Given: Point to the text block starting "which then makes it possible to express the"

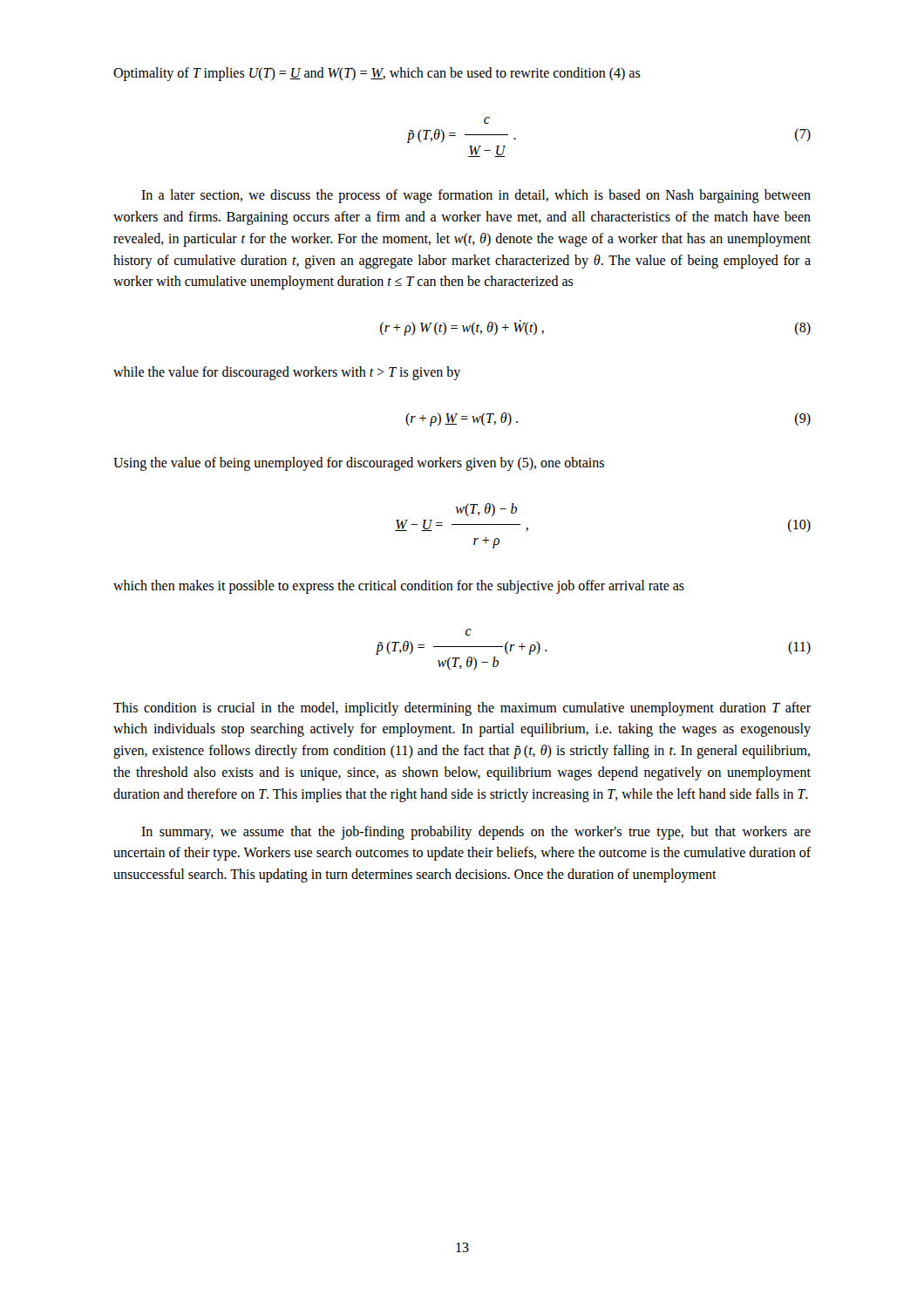Looking at the screenshot, I should pos(462,586).
